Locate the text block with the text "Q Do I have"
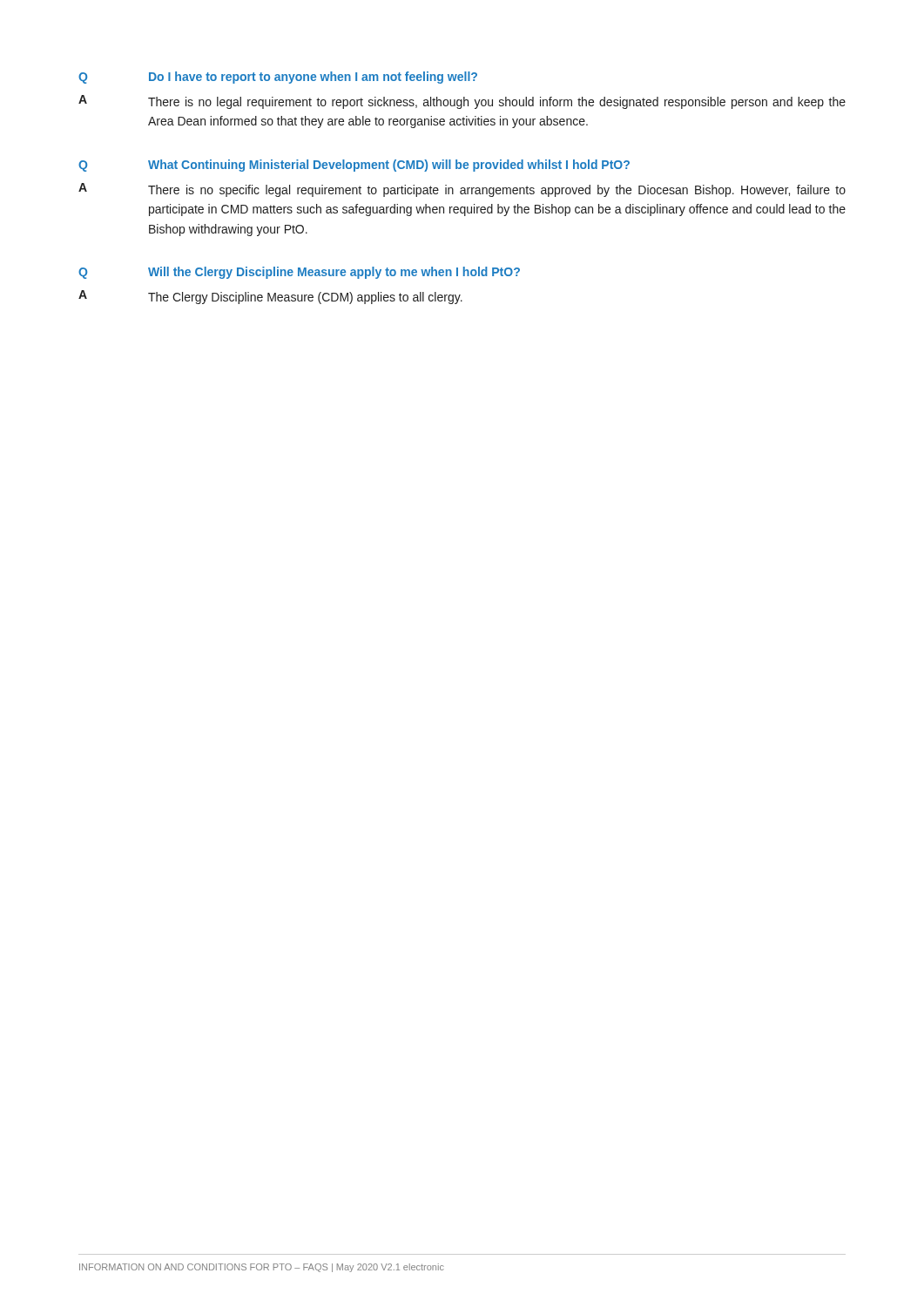The height and width of the screenshot is (1307, 924). 462,101
